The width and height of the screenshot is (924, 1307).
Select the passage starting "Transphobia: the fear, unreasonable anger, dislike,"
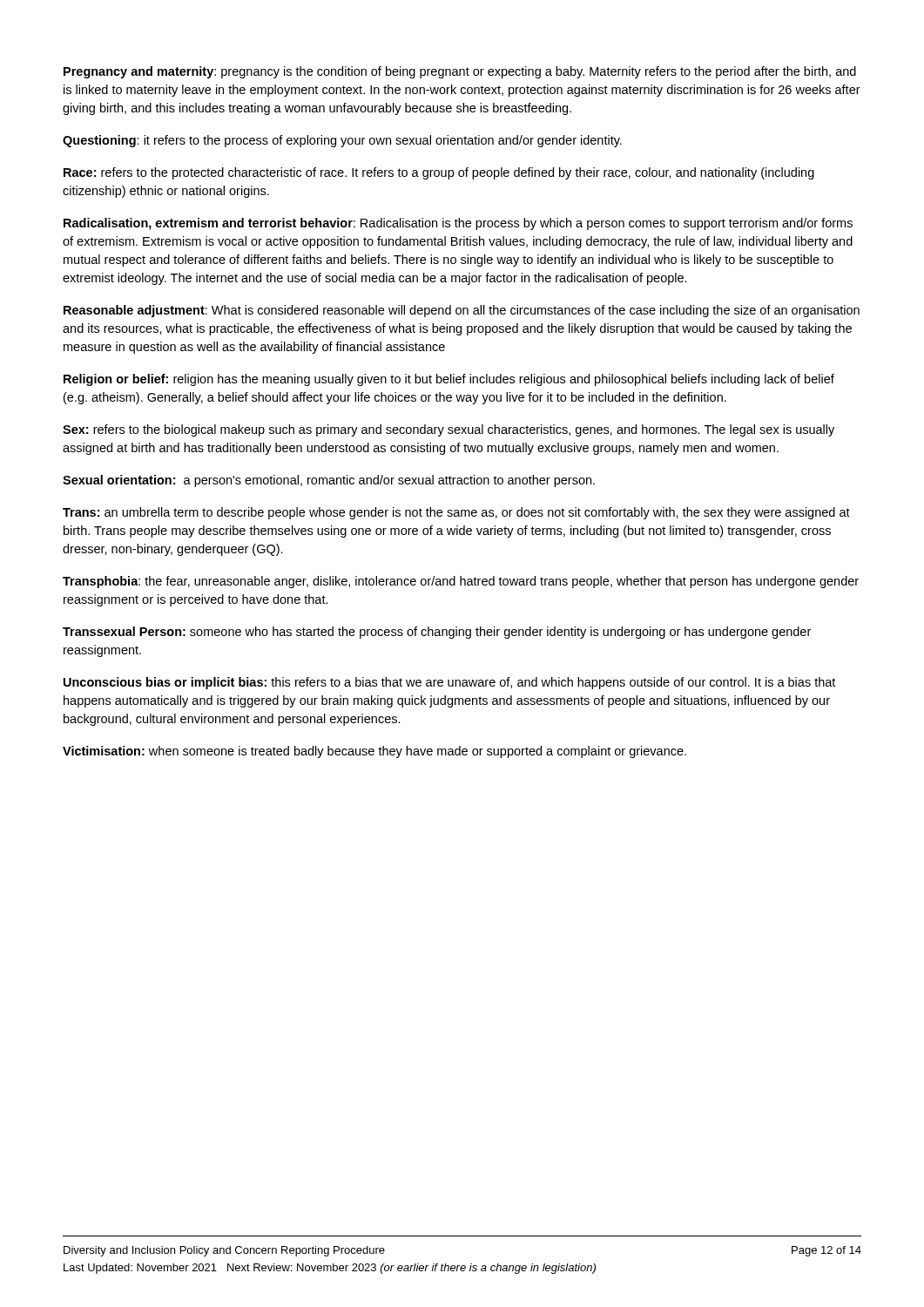(461, 591)
